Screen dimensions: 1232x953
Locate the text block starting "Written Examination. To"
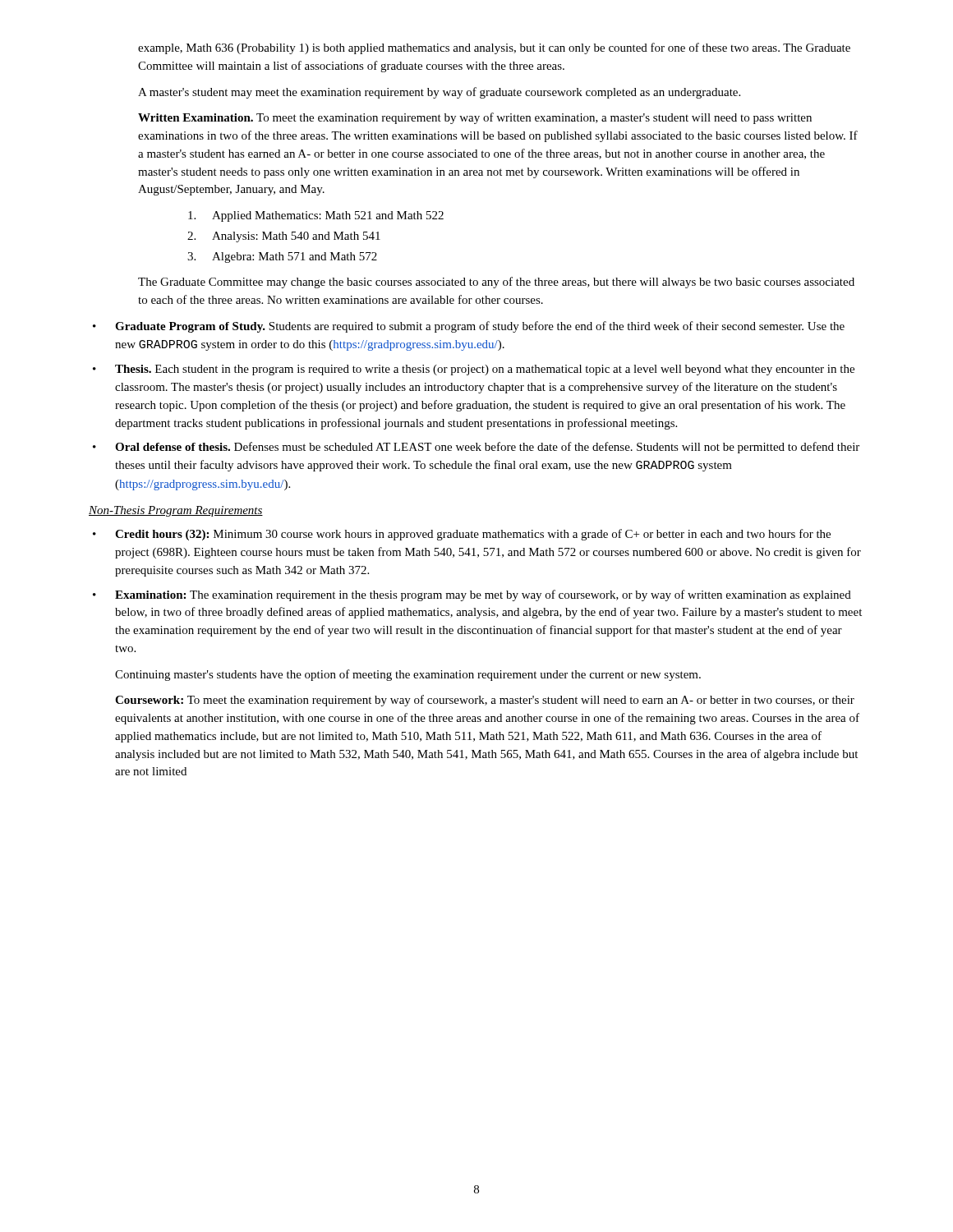(x=498, y=153)
